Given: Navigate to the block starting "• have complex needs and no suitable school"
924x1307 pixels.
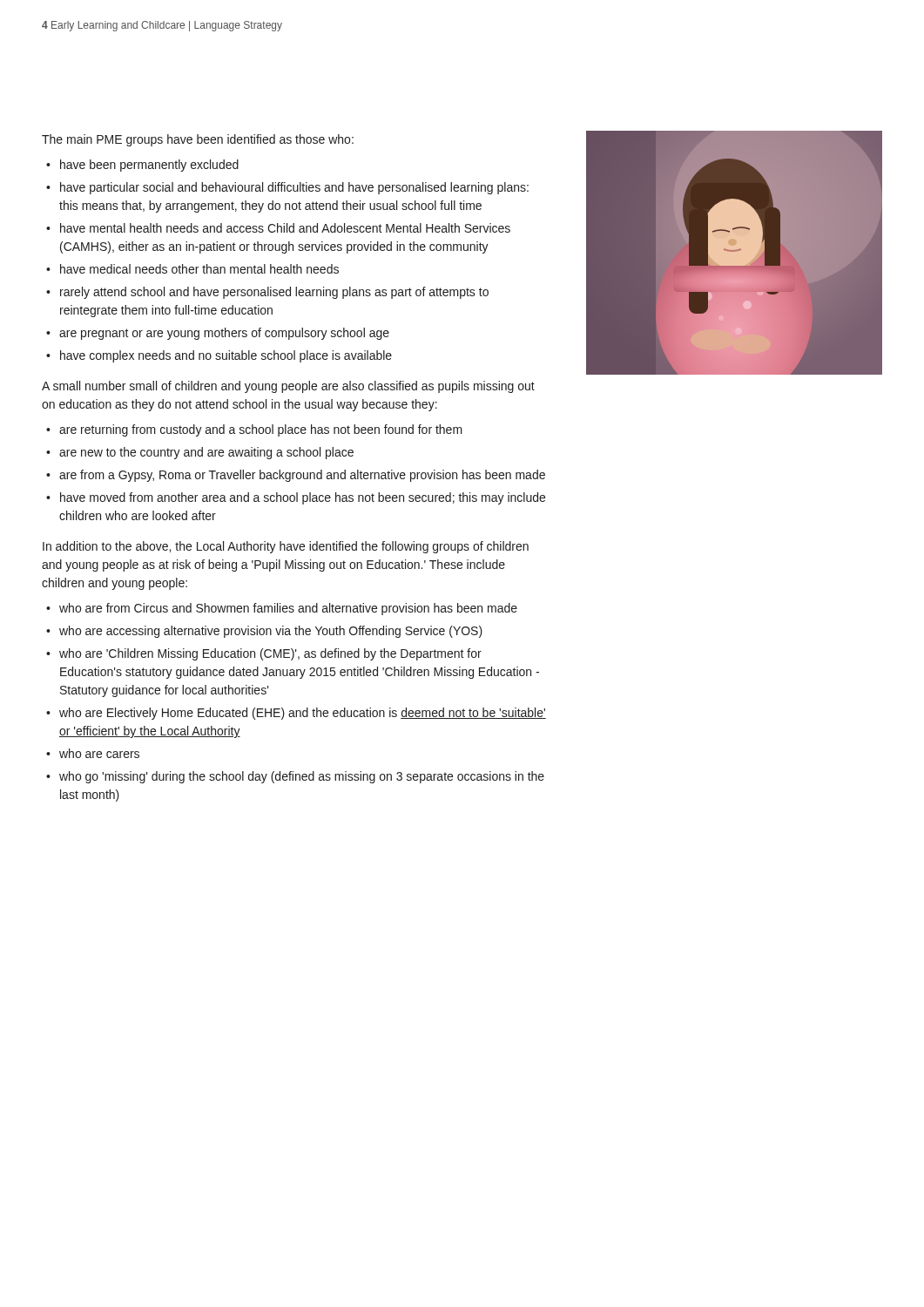Looking at the screenshot, I should (x=219, y=356).
